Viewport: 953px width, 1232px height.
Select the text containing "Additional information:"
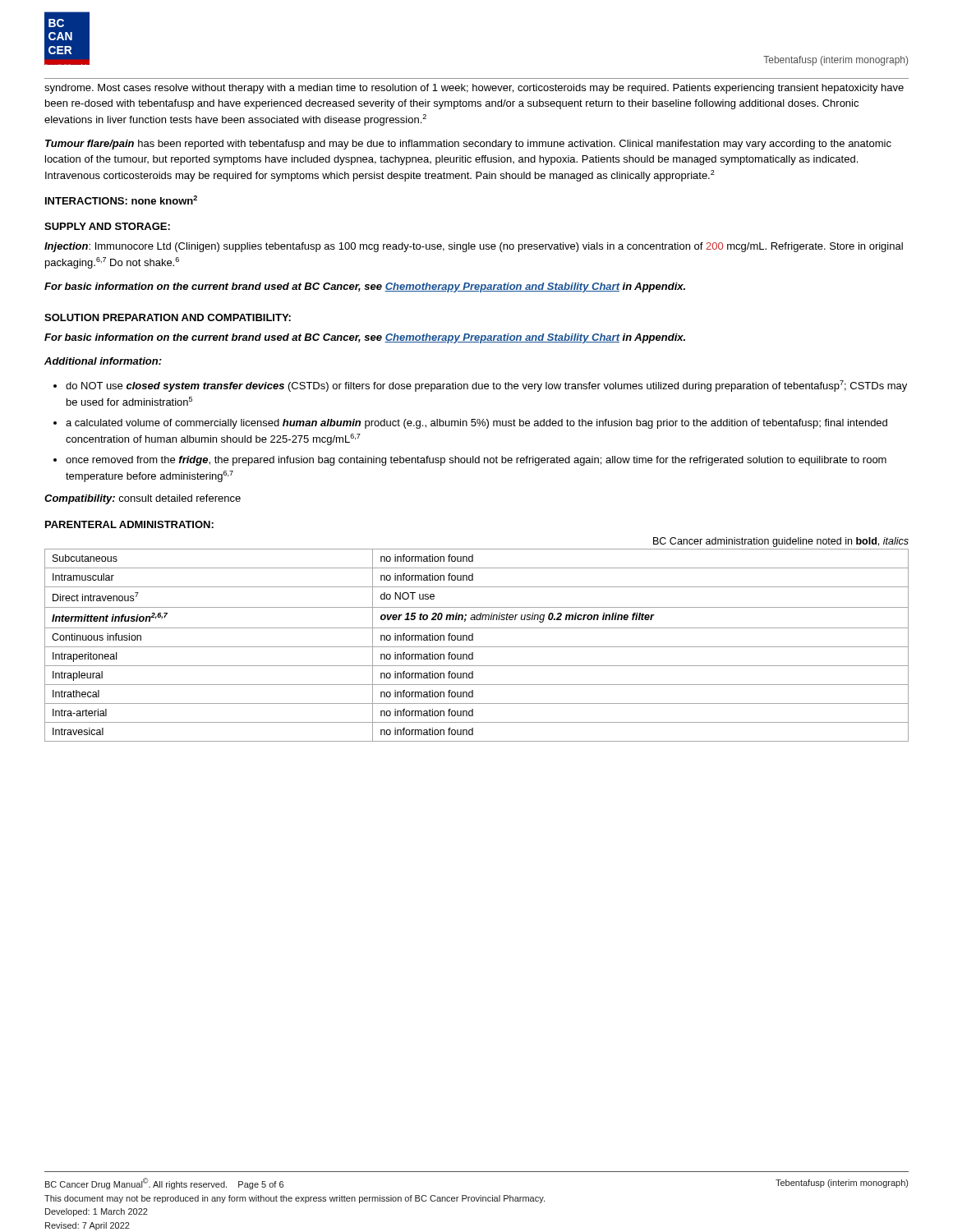click(x=103, y=361)
